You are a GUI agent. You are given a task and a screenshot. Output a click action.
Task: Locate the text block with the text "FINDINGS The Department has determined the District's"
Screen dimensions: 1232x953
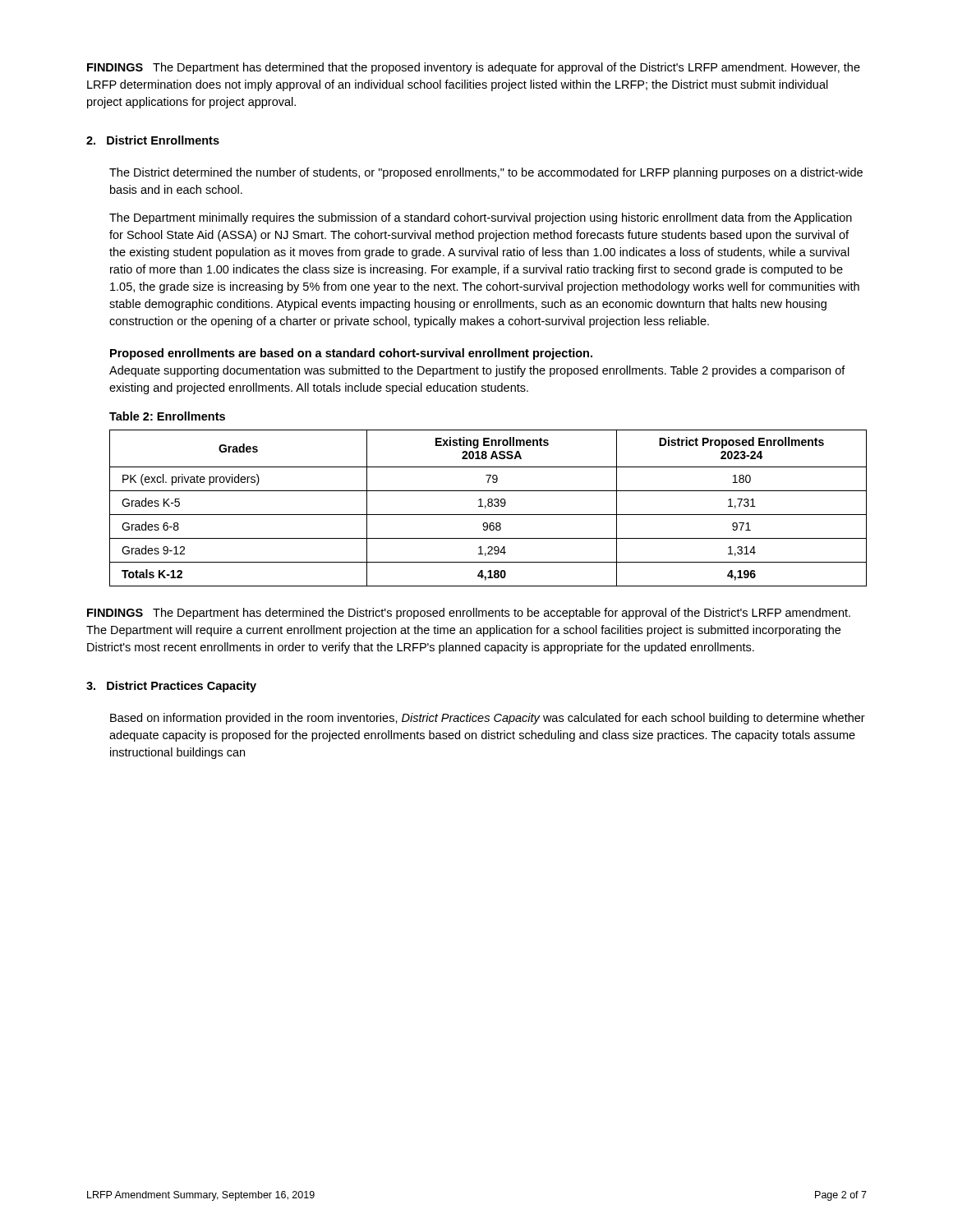click(x=469, y=630)
